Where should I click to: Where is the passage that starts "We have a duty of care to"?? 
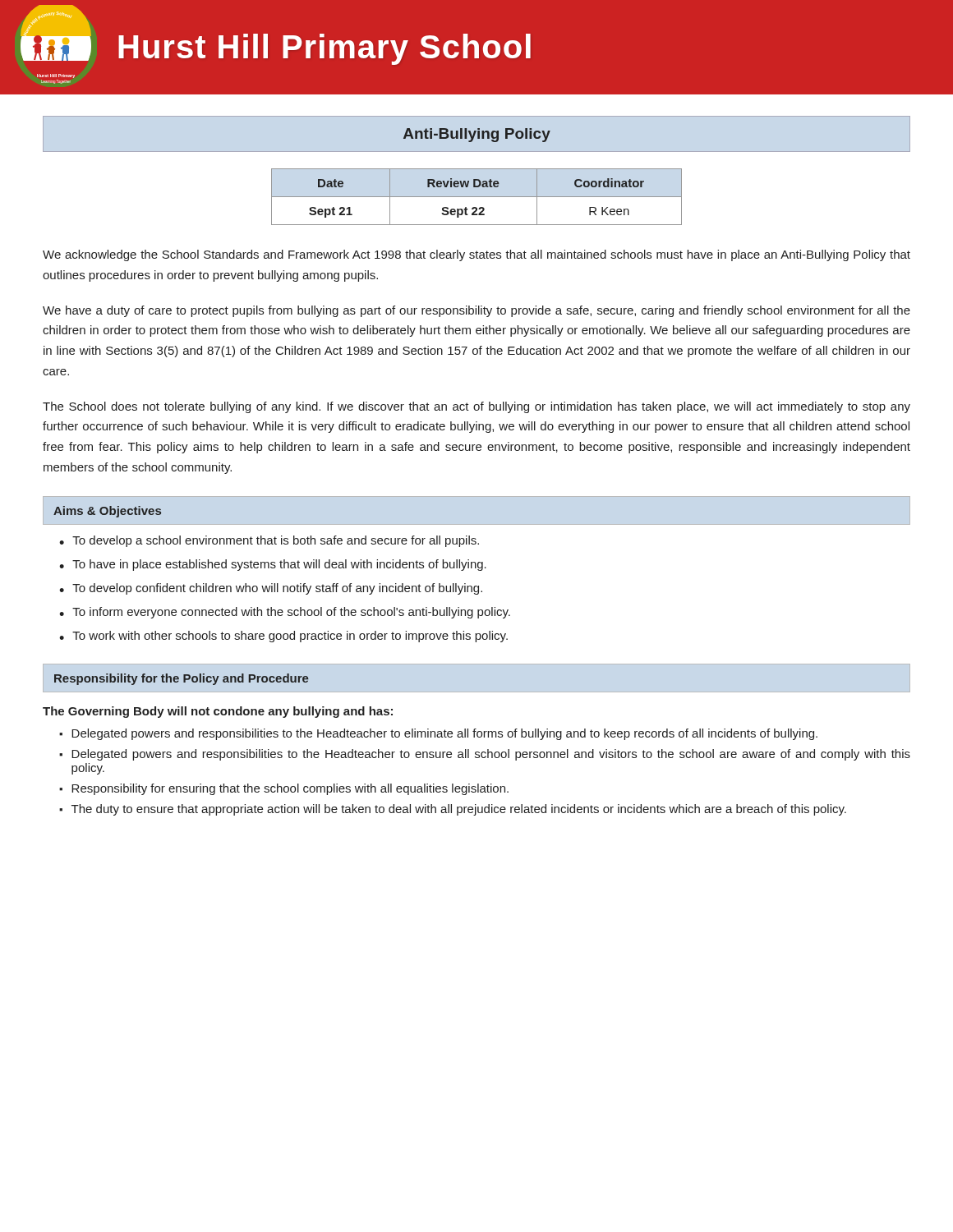tap(476, 340)
